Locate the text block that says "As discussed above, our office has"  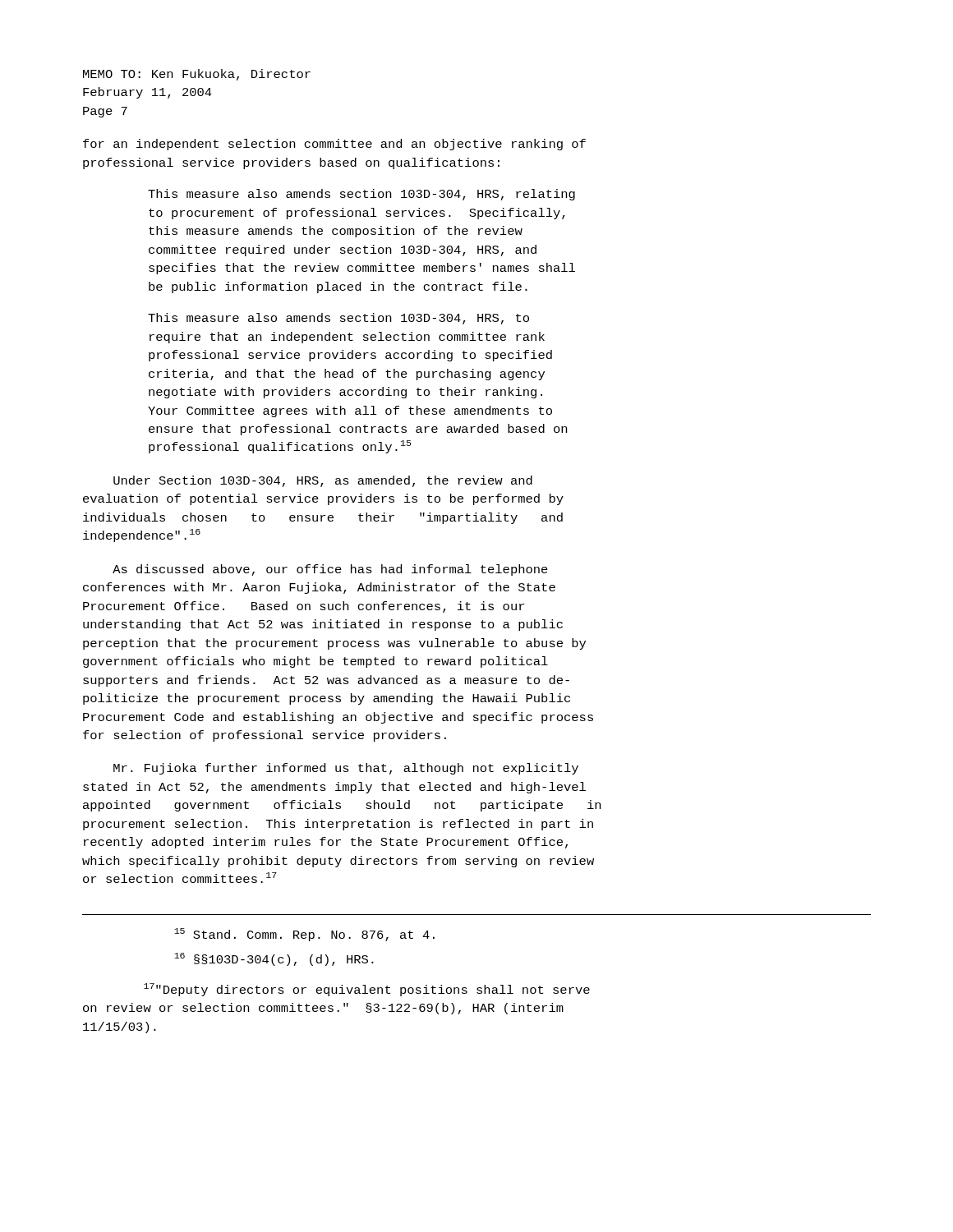pyautogui.click(x=338, y=653)
